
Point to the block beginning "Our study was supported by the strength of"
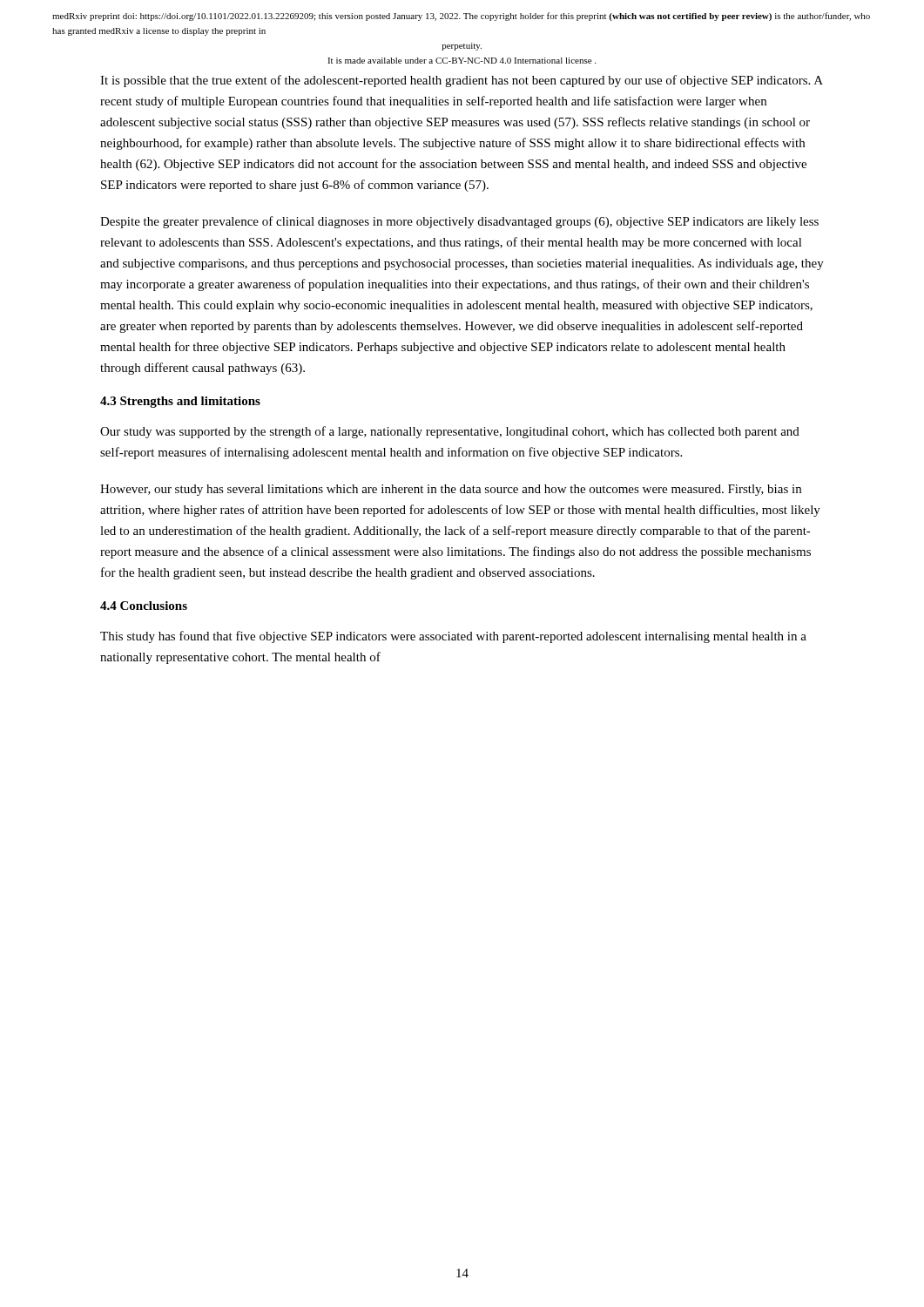point(450,442)
